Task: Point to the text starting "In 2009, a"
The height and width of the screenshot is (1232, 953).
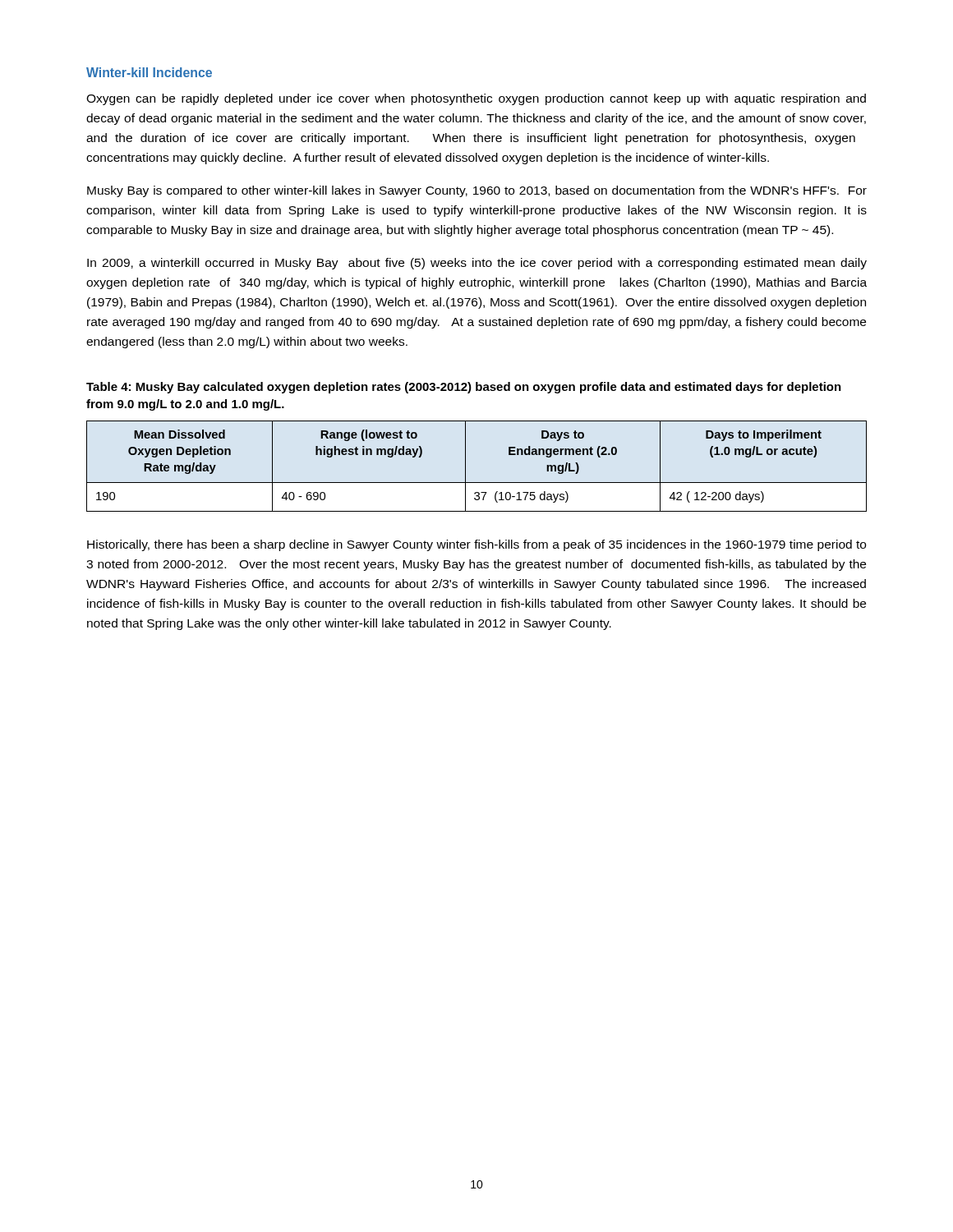Action: (476, 302)
